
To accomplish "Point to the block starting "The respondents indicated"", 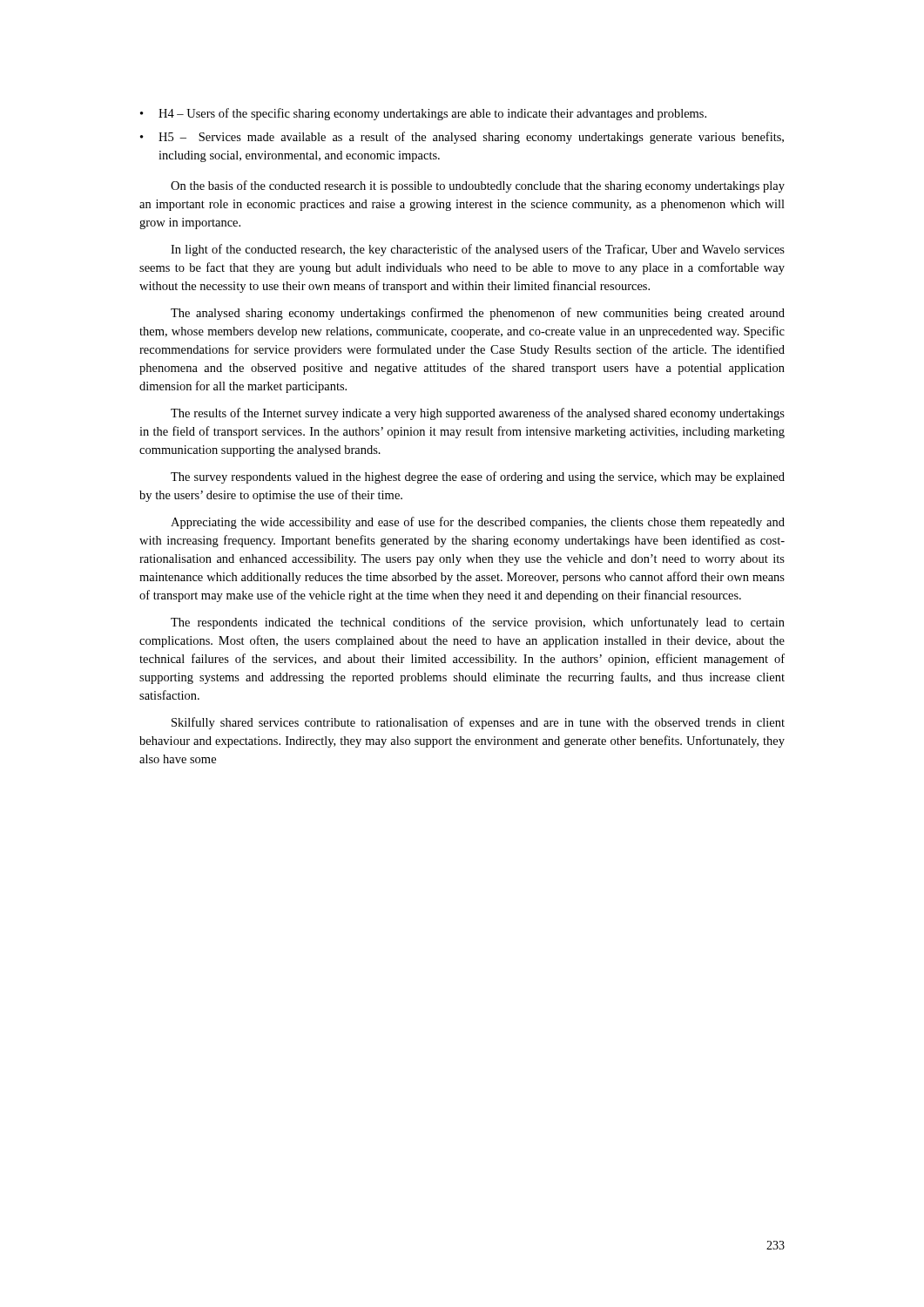I will point(462,659).
